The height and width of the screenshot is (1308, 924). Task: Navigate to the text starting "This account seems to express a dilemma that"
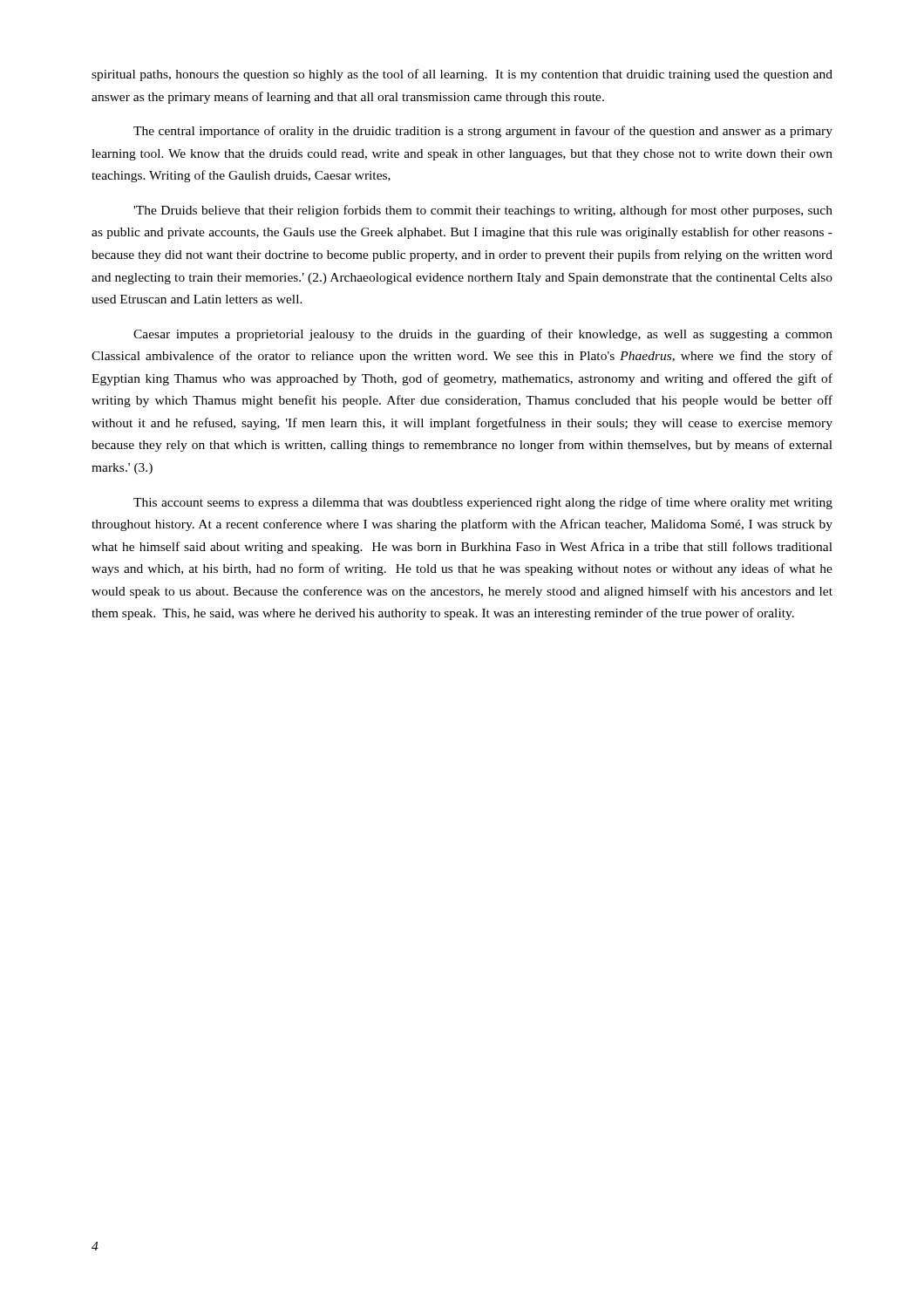tap(462, 557)
